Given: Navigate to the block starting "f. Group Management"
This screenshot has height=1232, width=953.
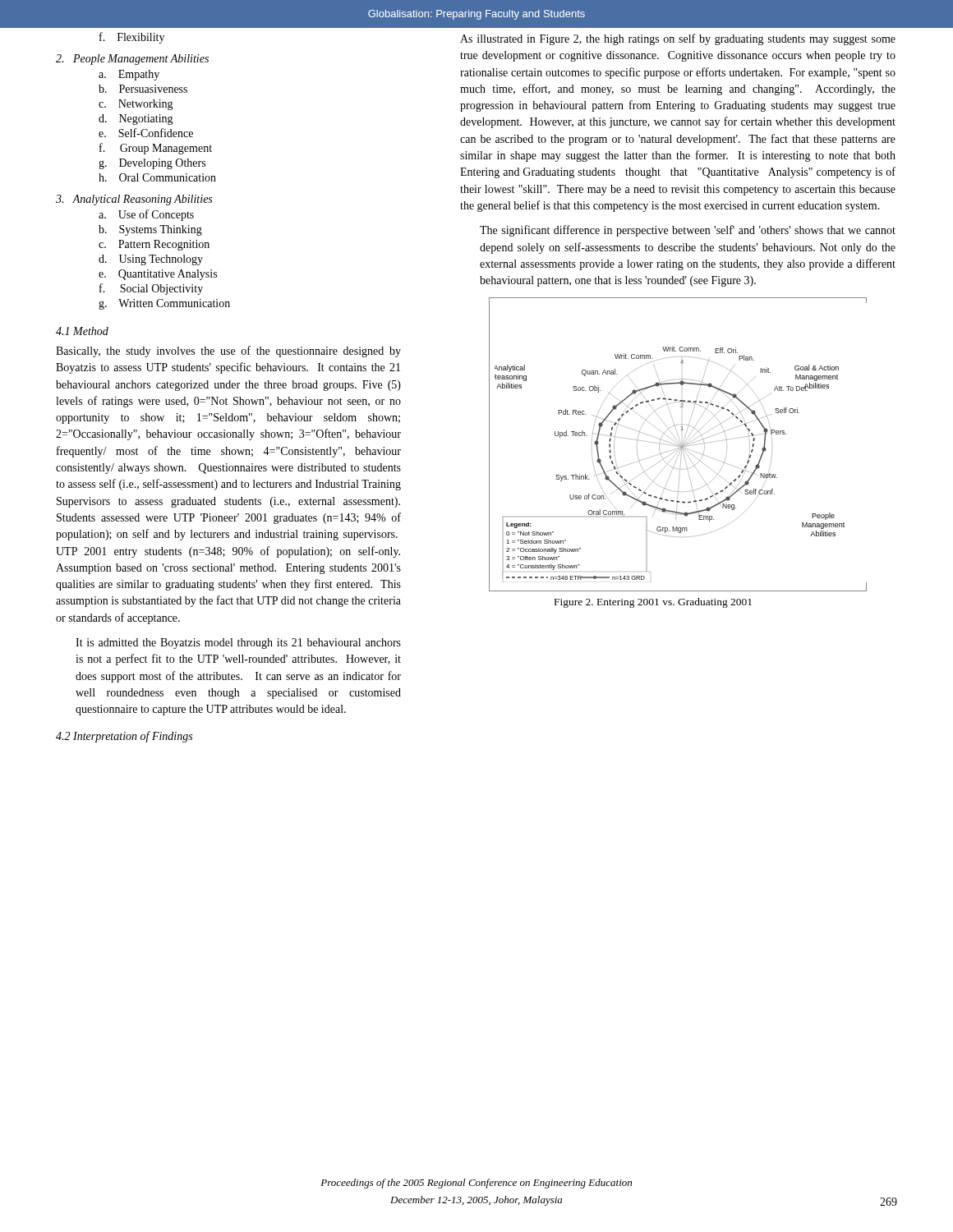Looking at the screenshot, I should (155, 148).
